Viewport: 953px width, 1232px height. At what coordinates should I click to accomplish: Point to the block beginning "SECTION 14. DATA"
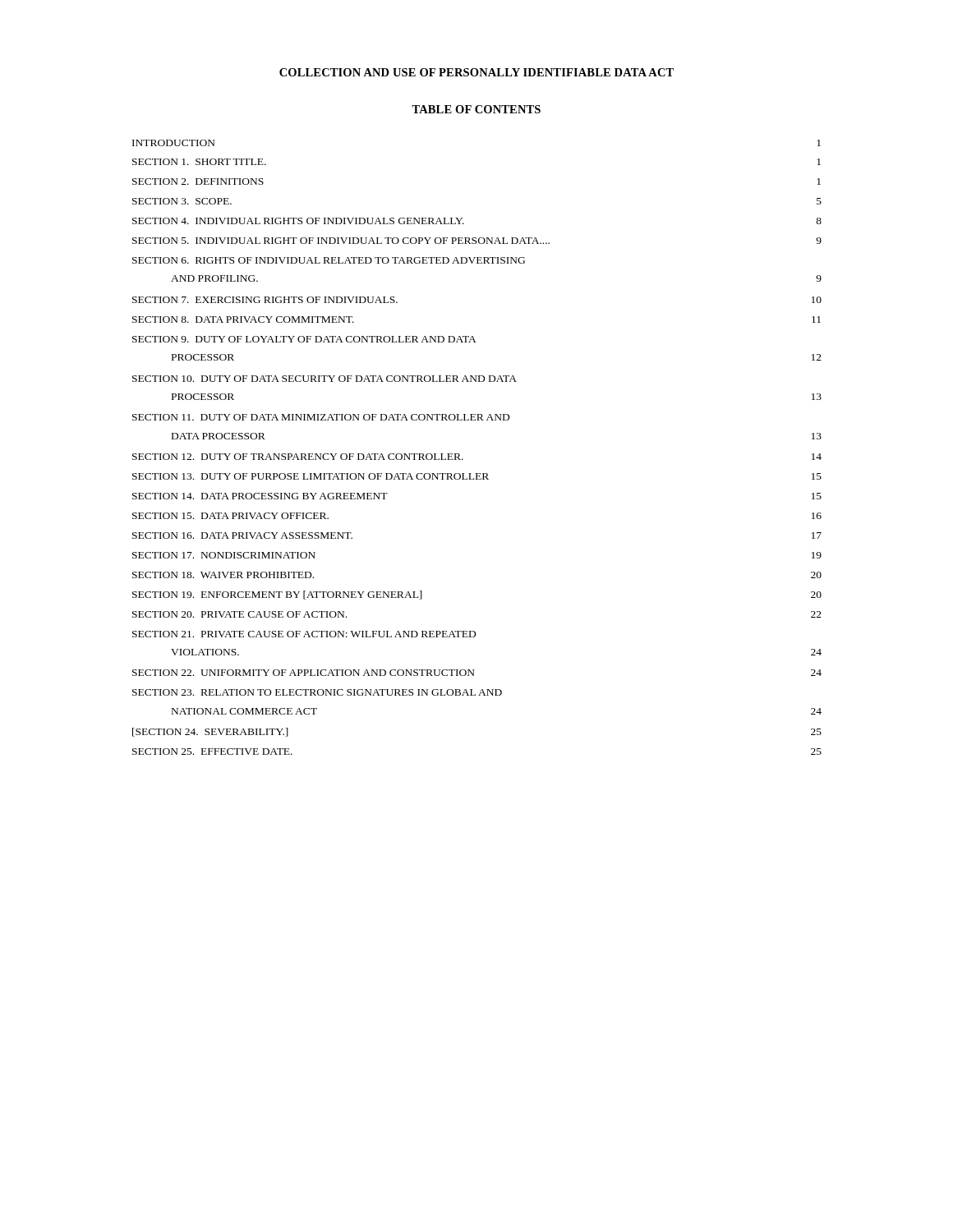click(x=161, y=496)
